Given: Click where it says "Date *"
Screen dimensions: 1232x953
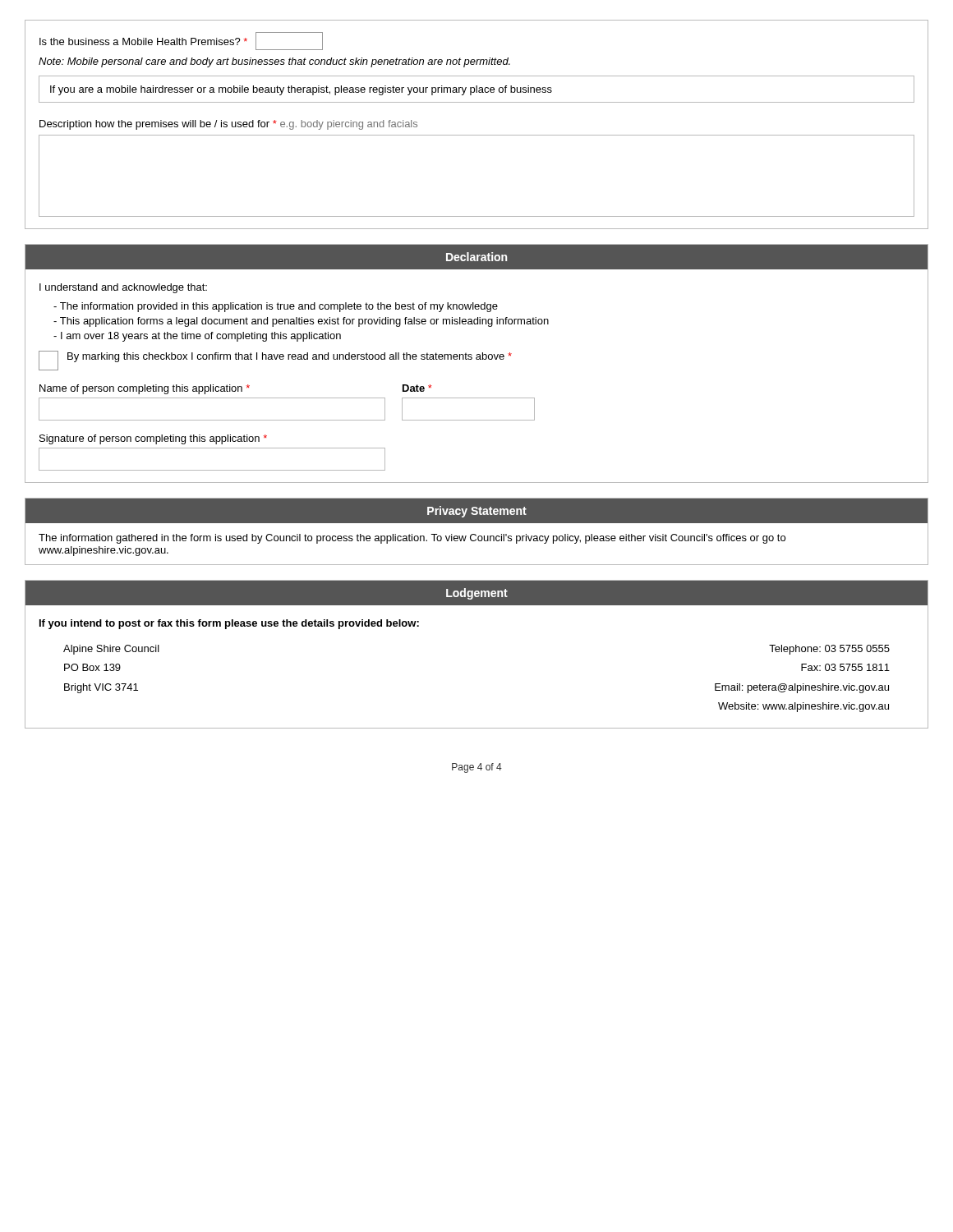Looking at the screenshot, I should pyautogui.click(x=417, y=388).
